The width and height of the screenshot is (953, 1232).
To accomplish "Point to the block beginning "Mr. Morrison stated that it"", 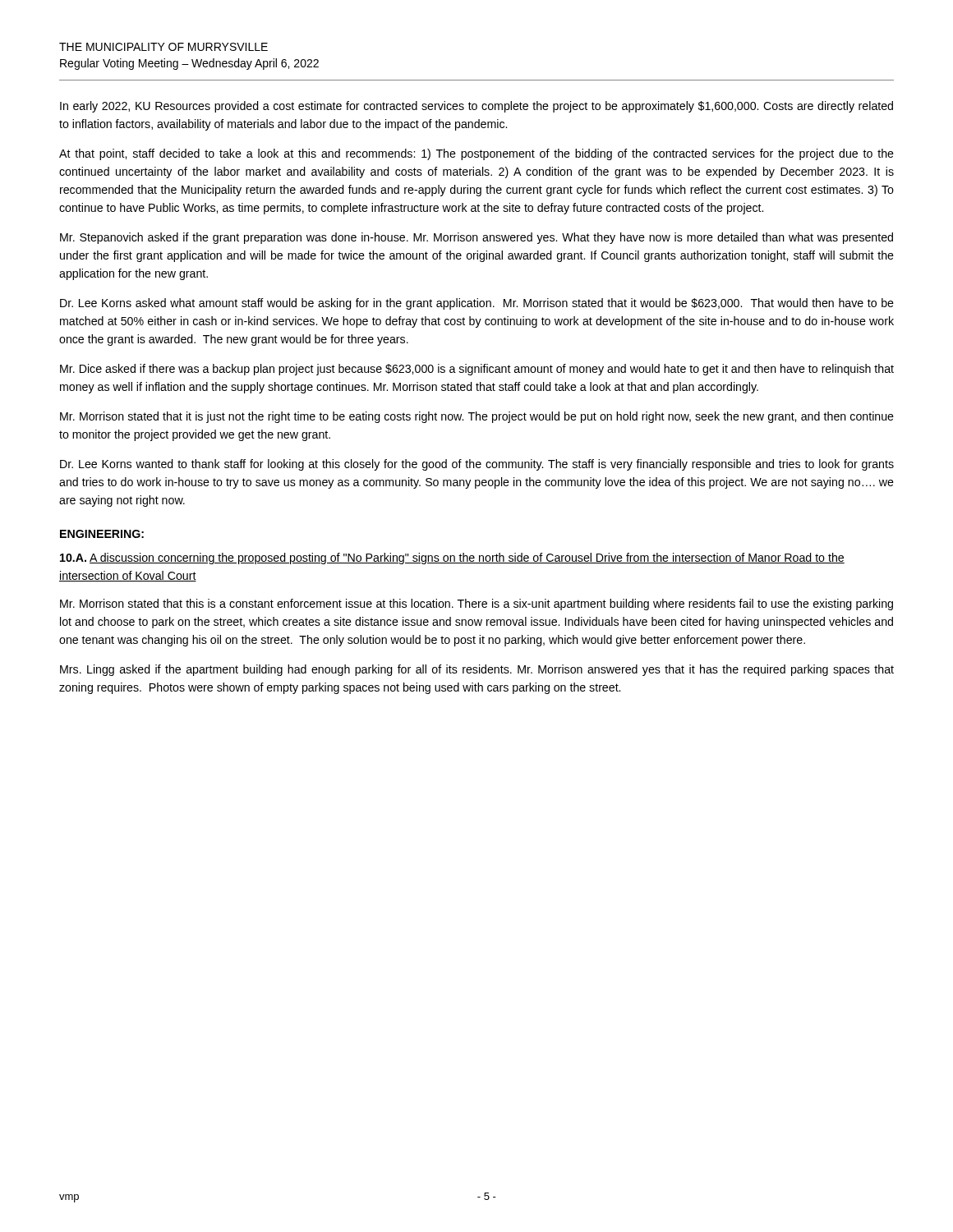I will click(476, 426).
